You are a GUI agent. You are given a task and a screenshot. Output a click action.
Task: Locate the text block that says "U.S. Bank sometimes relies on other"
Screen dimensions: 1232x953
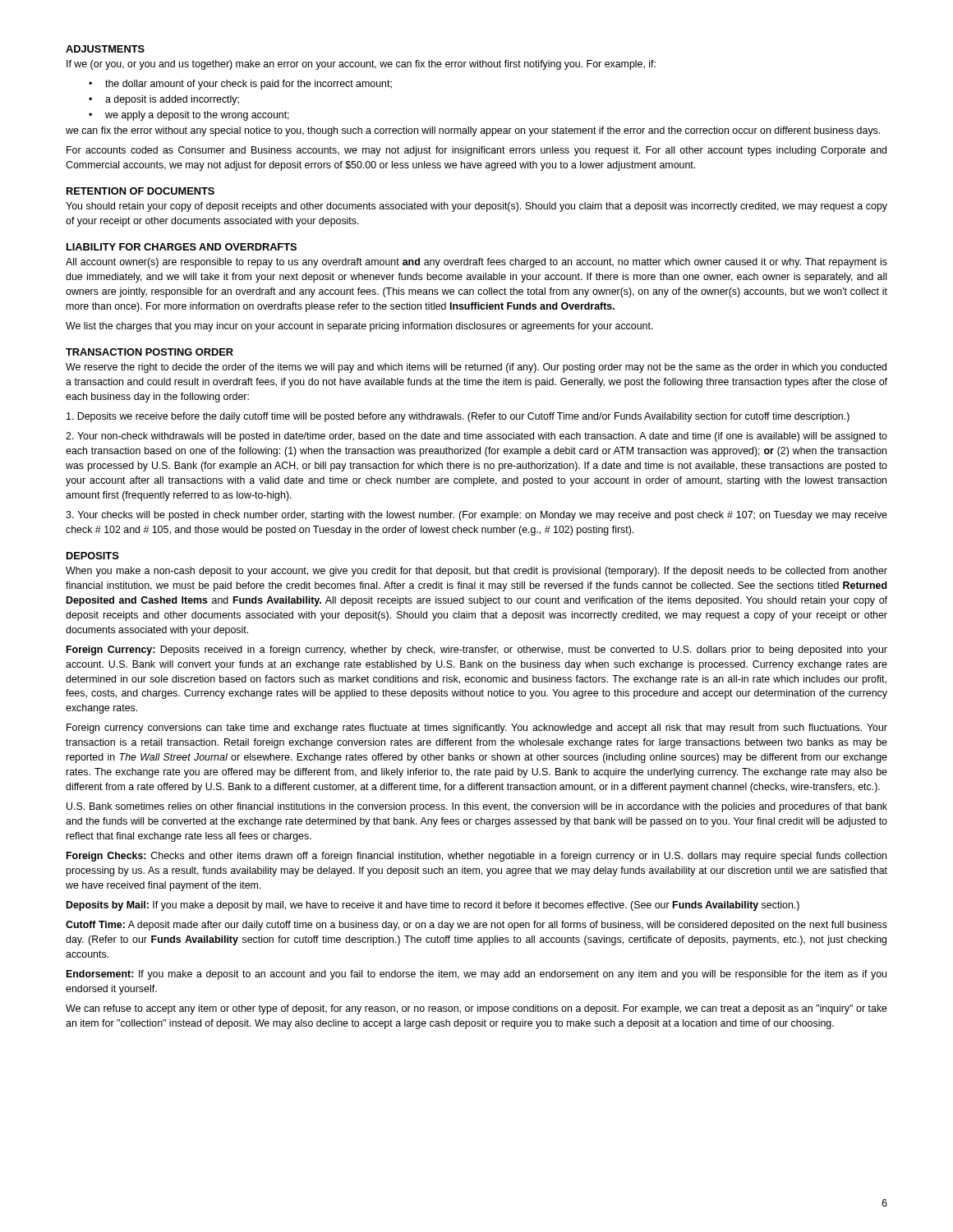(x=476, y=822)
